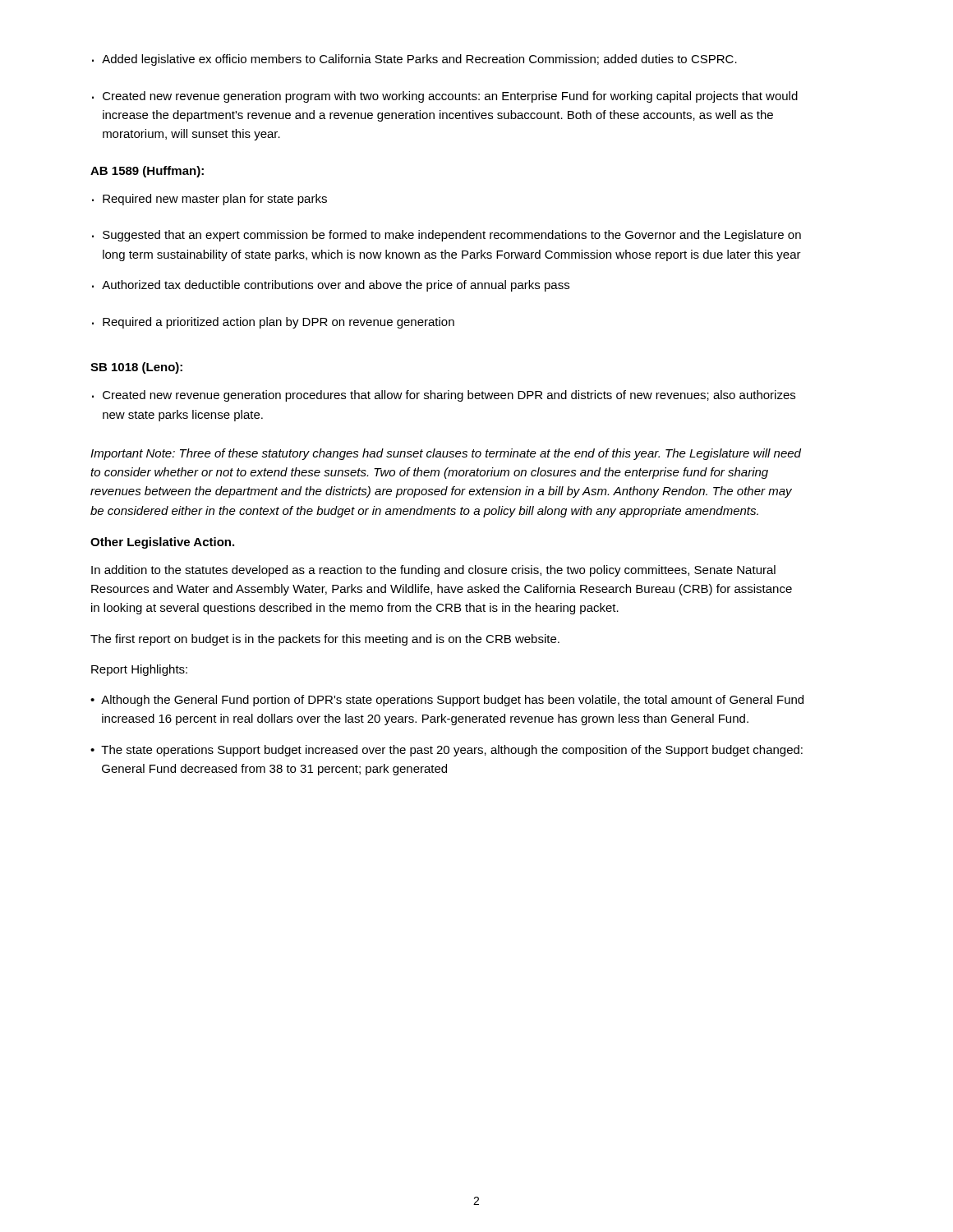The image size is (953, 1232).
Task: Select the text block that says "In addition to the"
Action: click(441, 589)
